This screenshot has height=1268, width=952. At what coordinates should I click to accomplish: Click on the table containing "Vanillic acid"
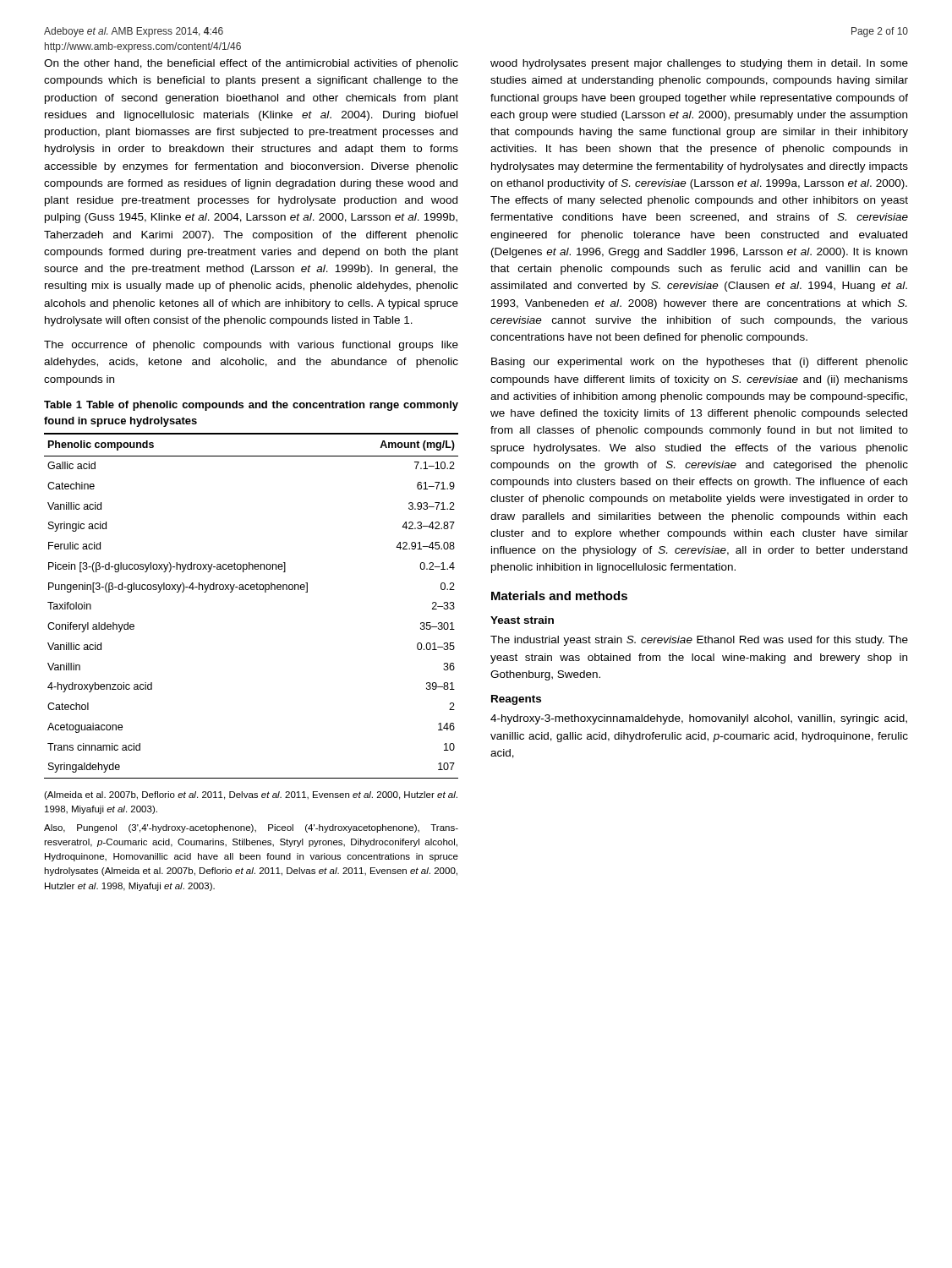(x=251, y=609)
